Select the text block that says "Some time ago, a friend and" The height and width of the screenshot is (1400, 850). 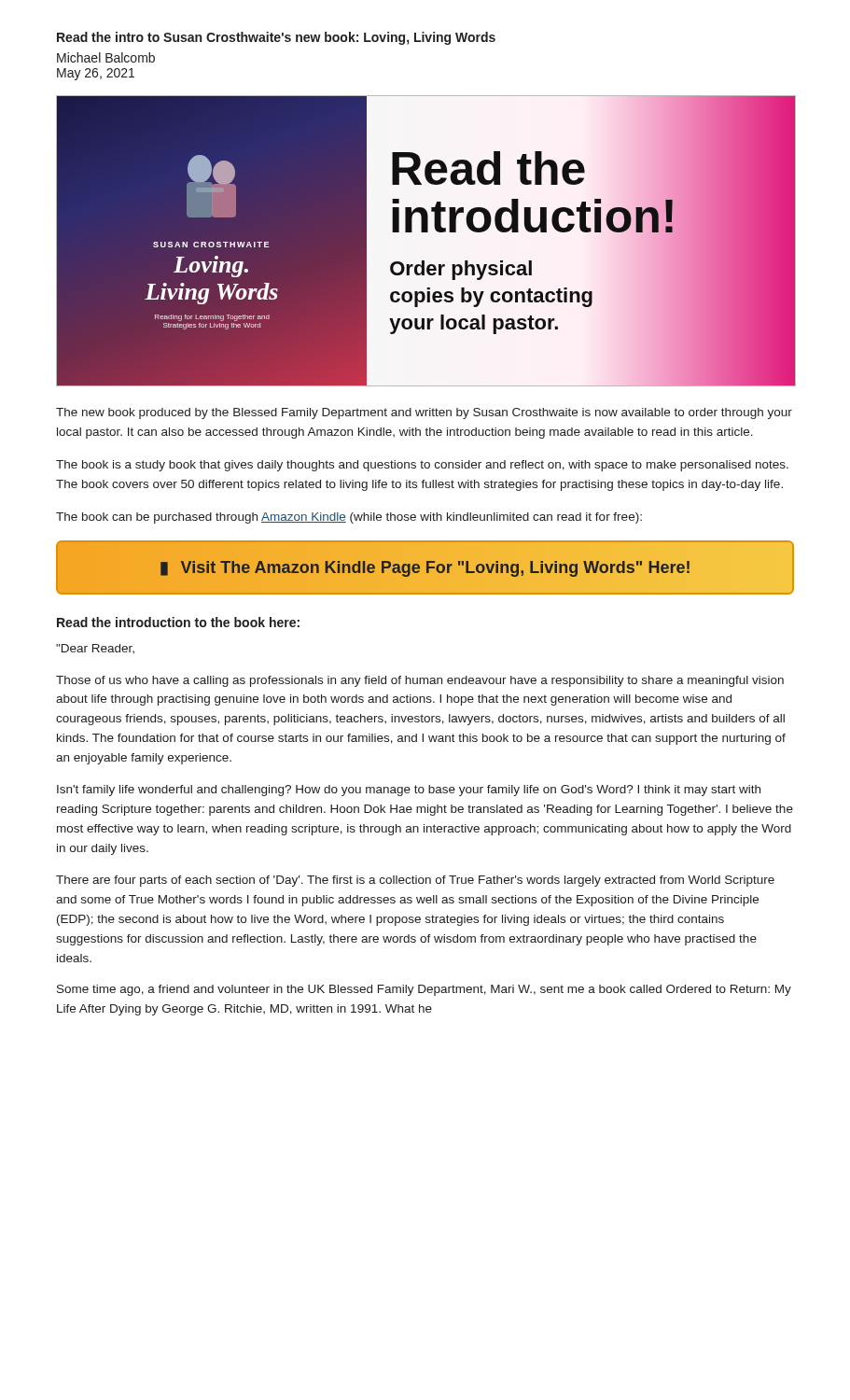pyautogui.click(x=424, y=999)
